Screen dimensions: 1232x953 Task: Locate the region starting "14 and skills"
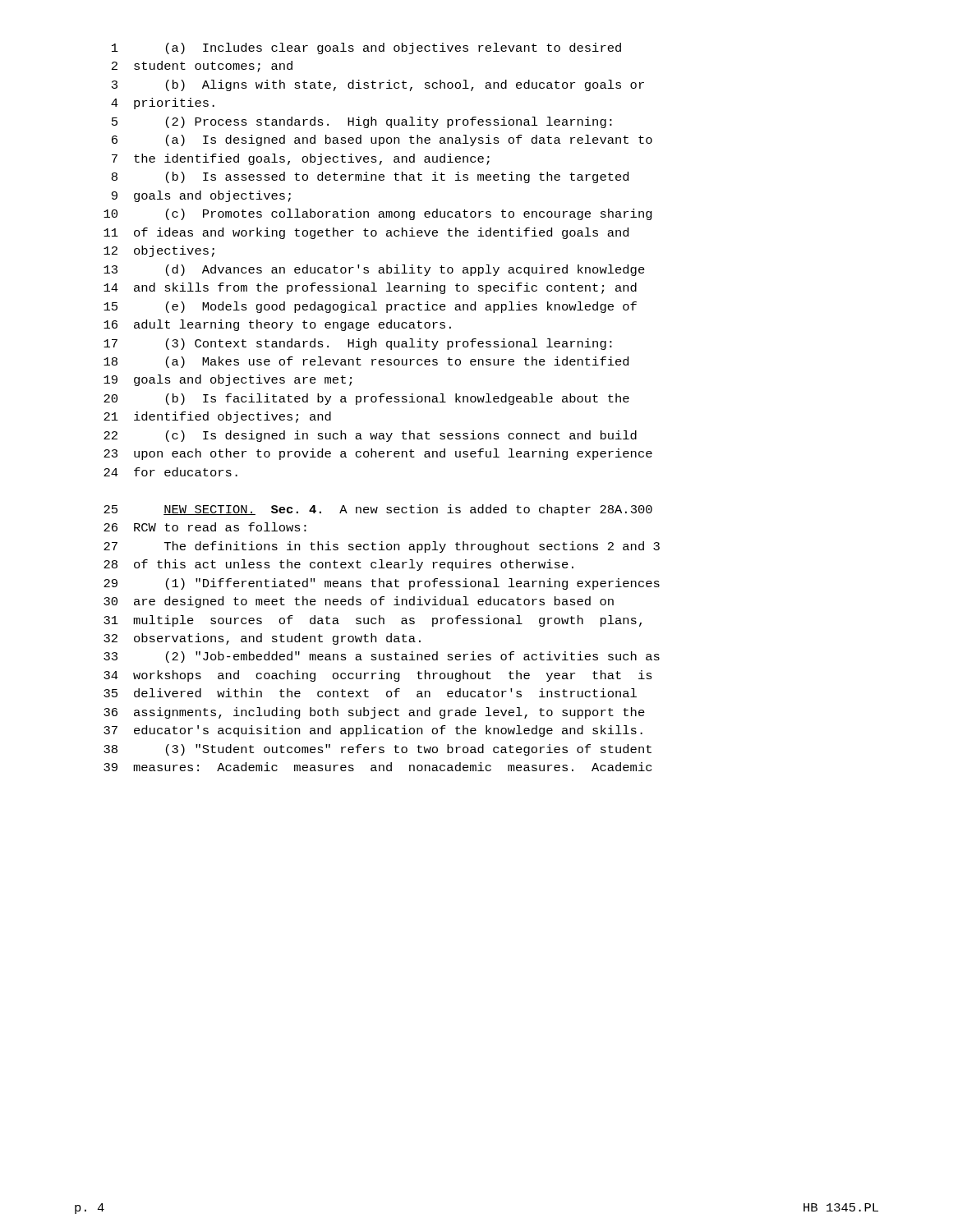pyautogui.click(x=476, y=289)
